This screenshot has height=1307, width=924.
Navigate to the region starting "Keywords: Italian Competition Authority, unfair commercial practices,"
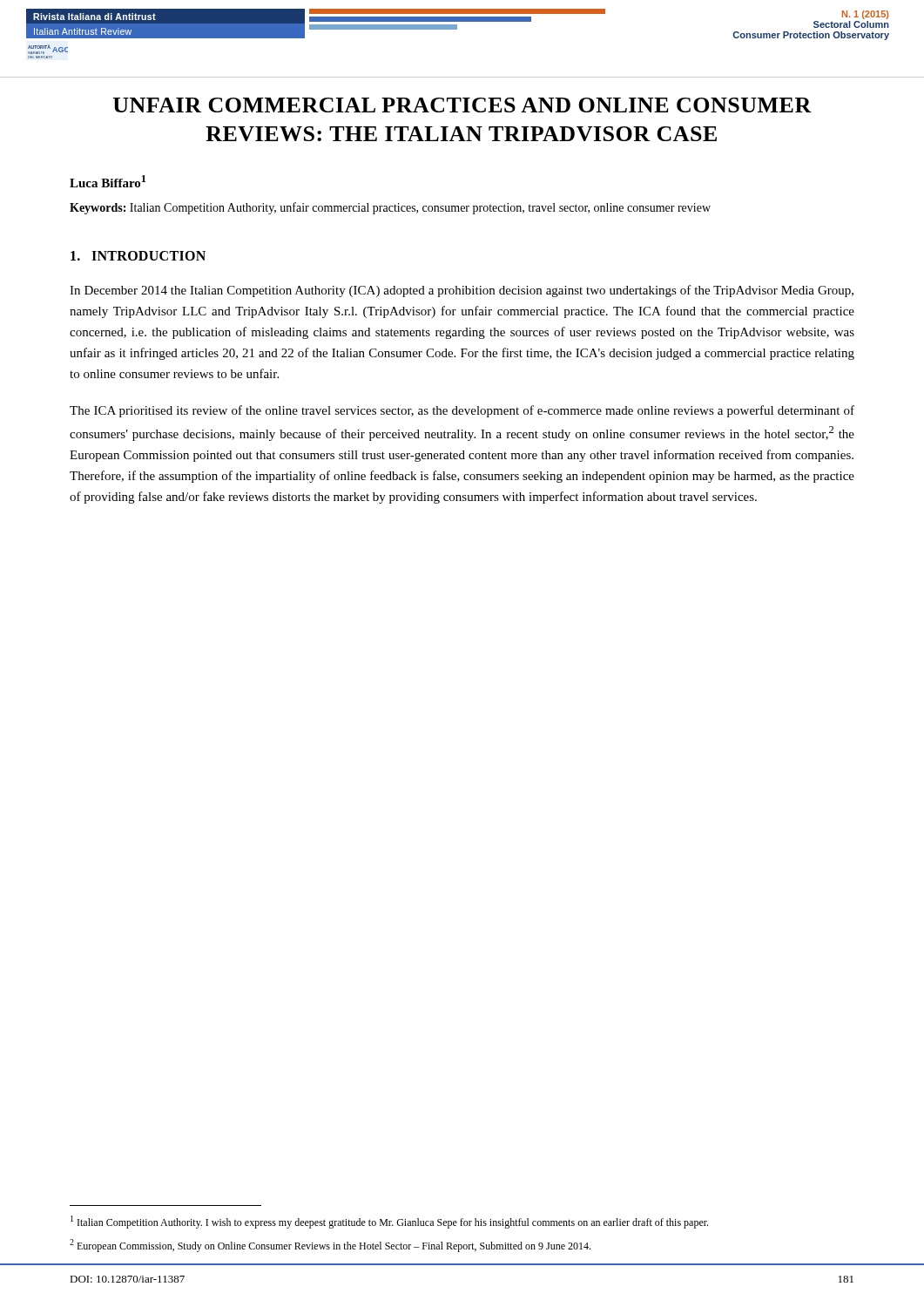(390, 208)
